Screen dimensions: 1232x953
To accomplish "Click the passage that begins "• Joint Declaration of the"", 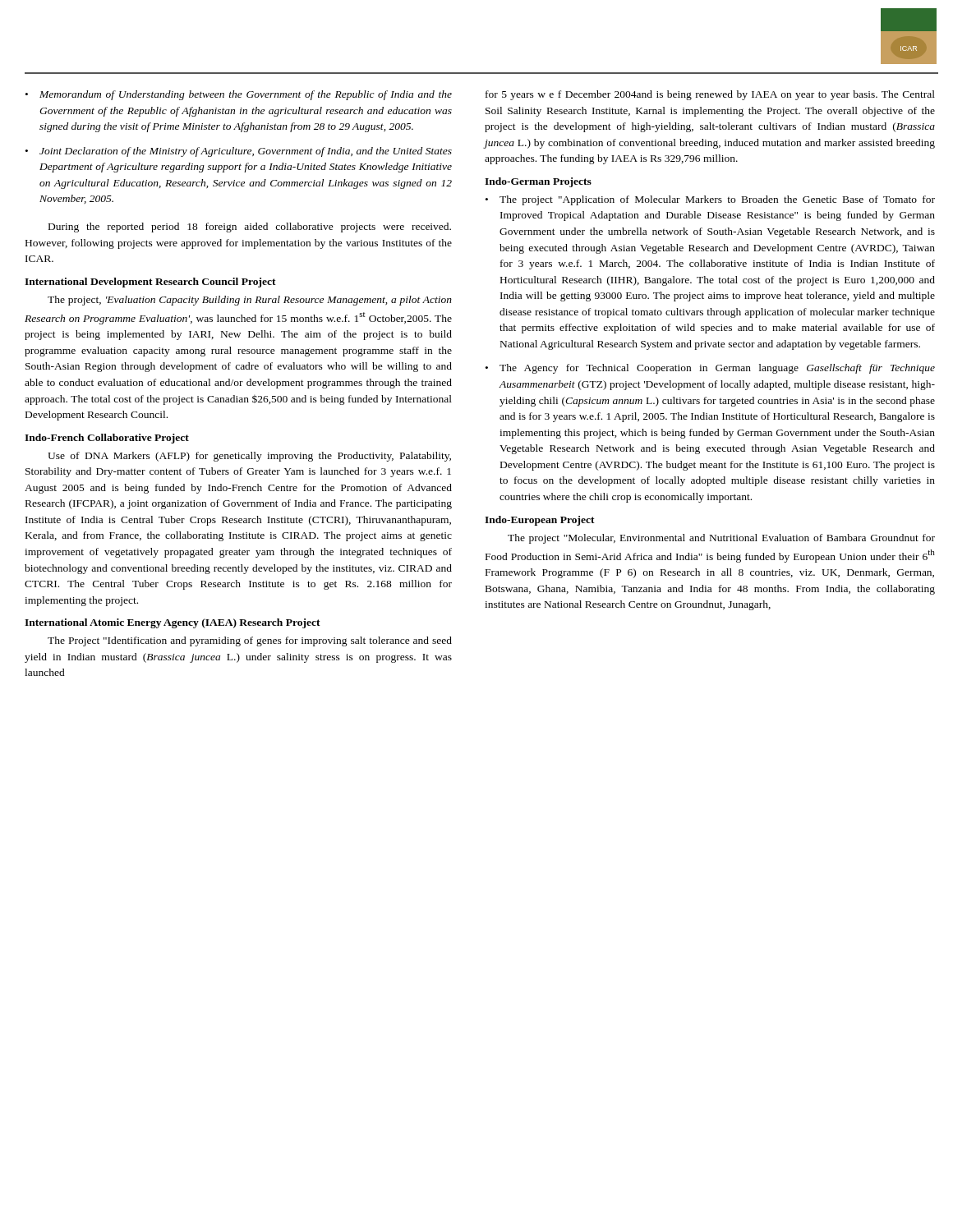I will coord(238,175).
